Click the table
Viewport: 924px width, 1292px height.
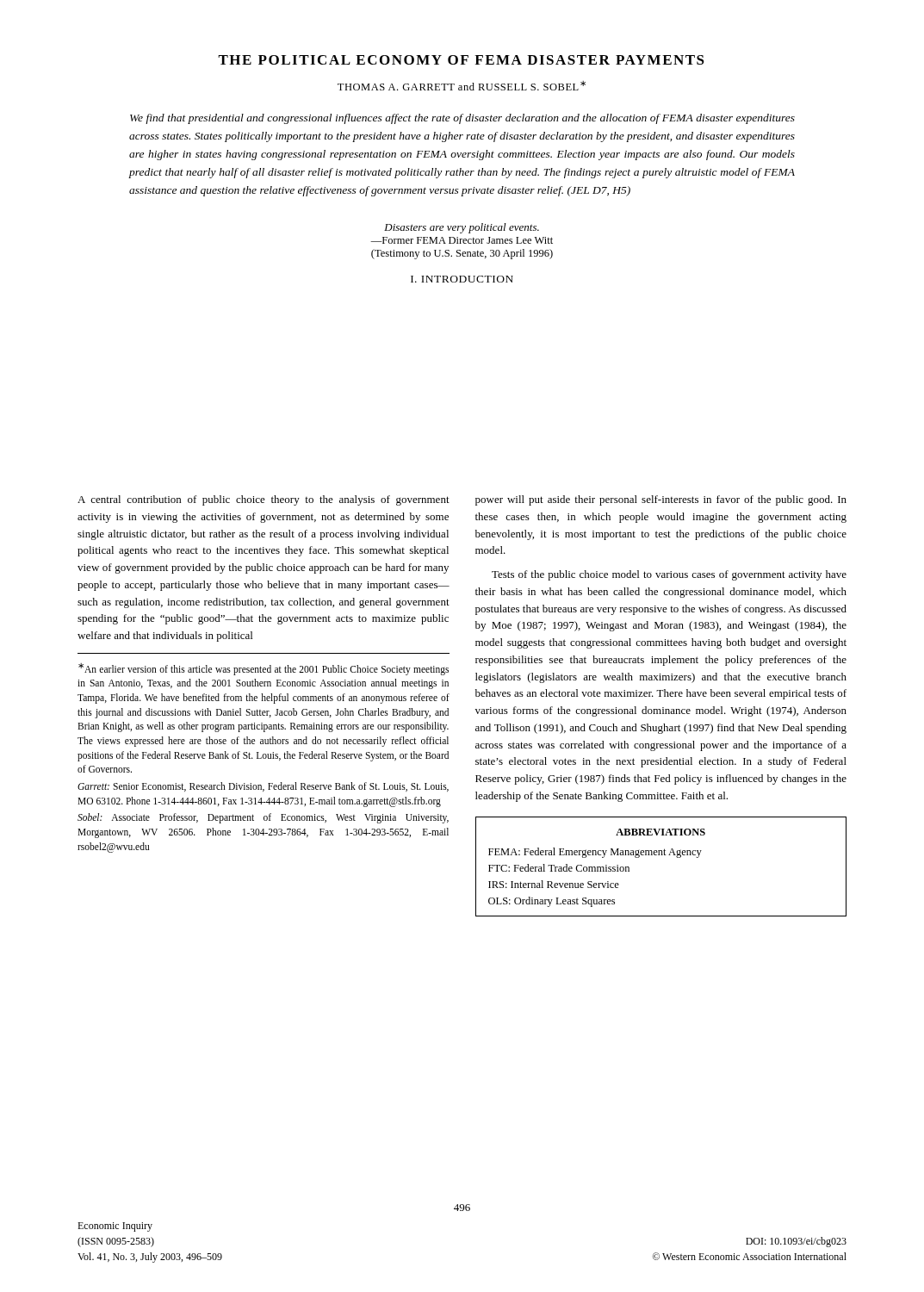(661, 866)
